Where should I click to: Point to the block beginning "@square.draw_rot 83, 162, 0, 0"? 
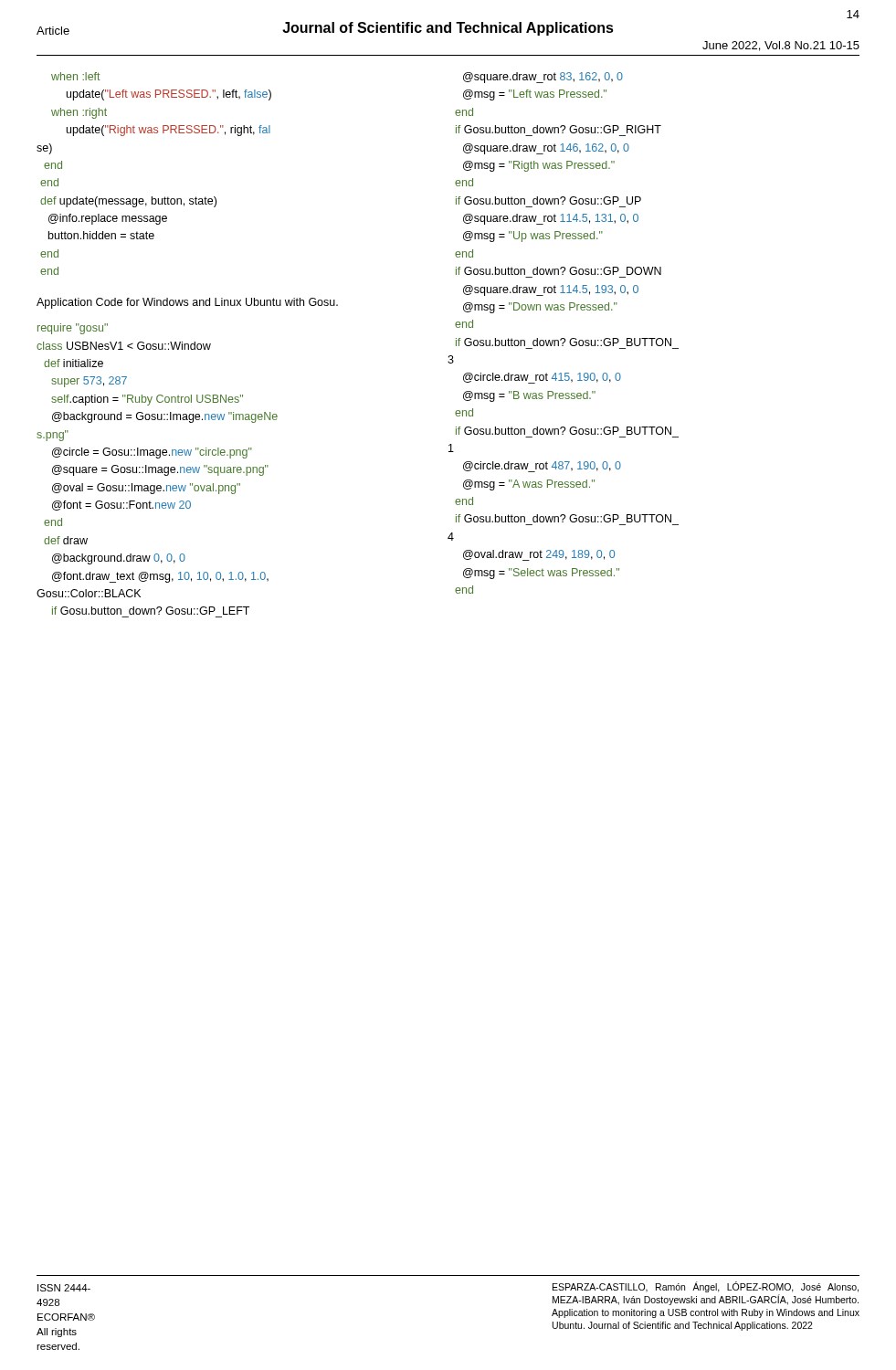tap(655, 334)
